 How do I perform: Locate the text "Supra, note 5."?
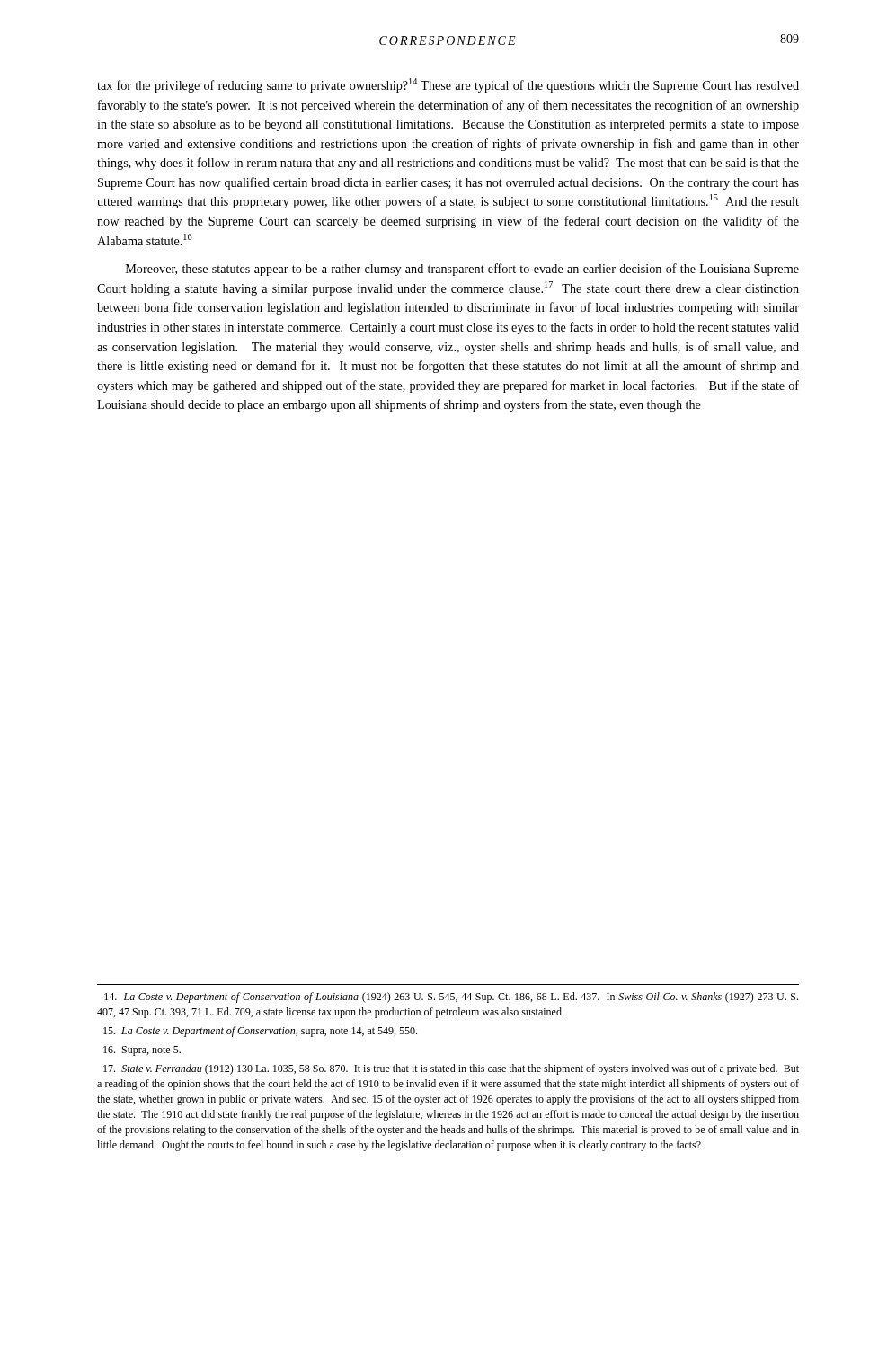(x=142, y=1051)
